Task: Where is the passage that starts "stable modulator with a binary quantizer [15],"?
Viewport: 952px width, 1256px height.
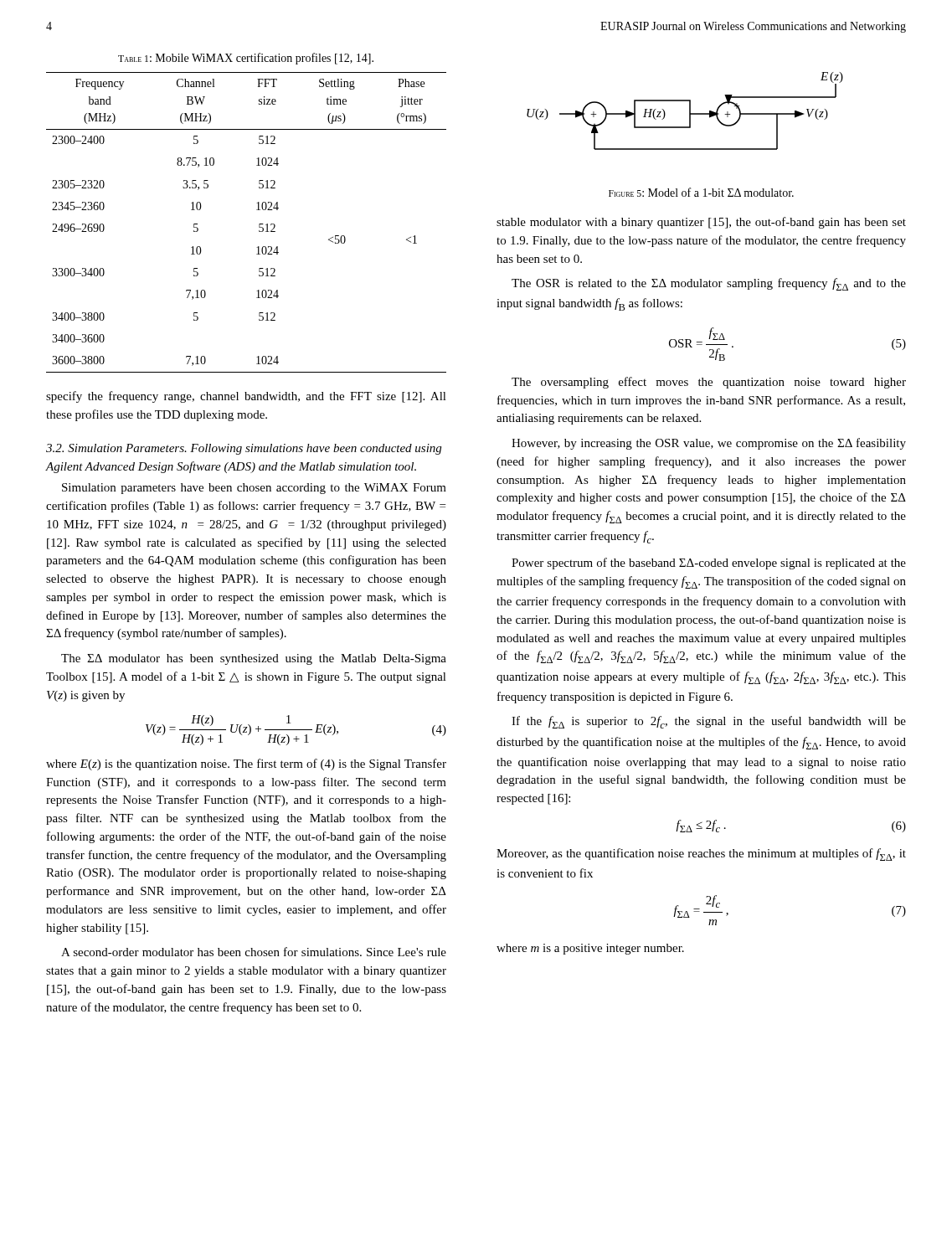Action: point(701,240)
